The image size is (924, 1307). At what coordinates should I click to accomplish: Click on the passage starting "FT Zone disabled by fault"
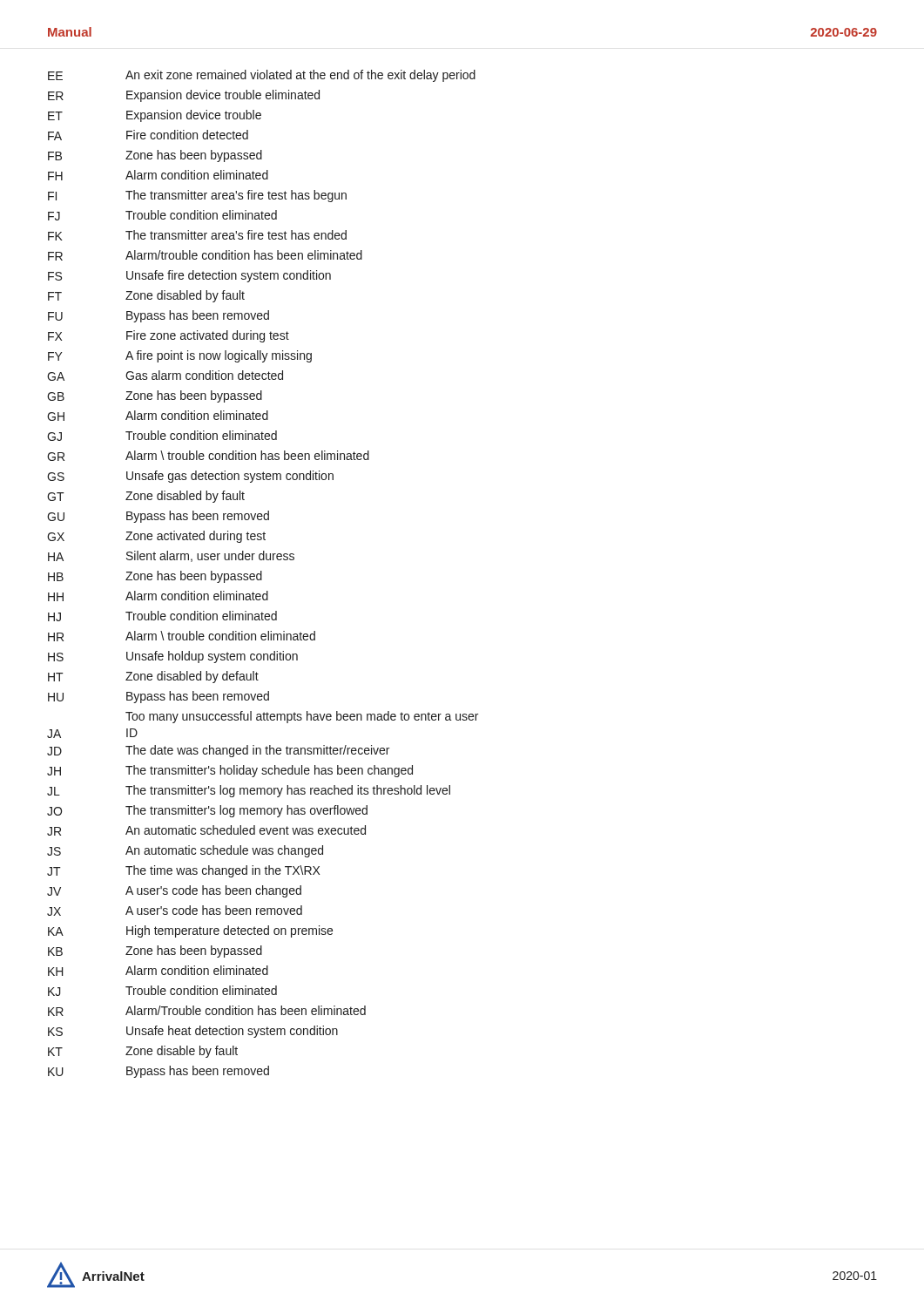(x=146, y=296)
